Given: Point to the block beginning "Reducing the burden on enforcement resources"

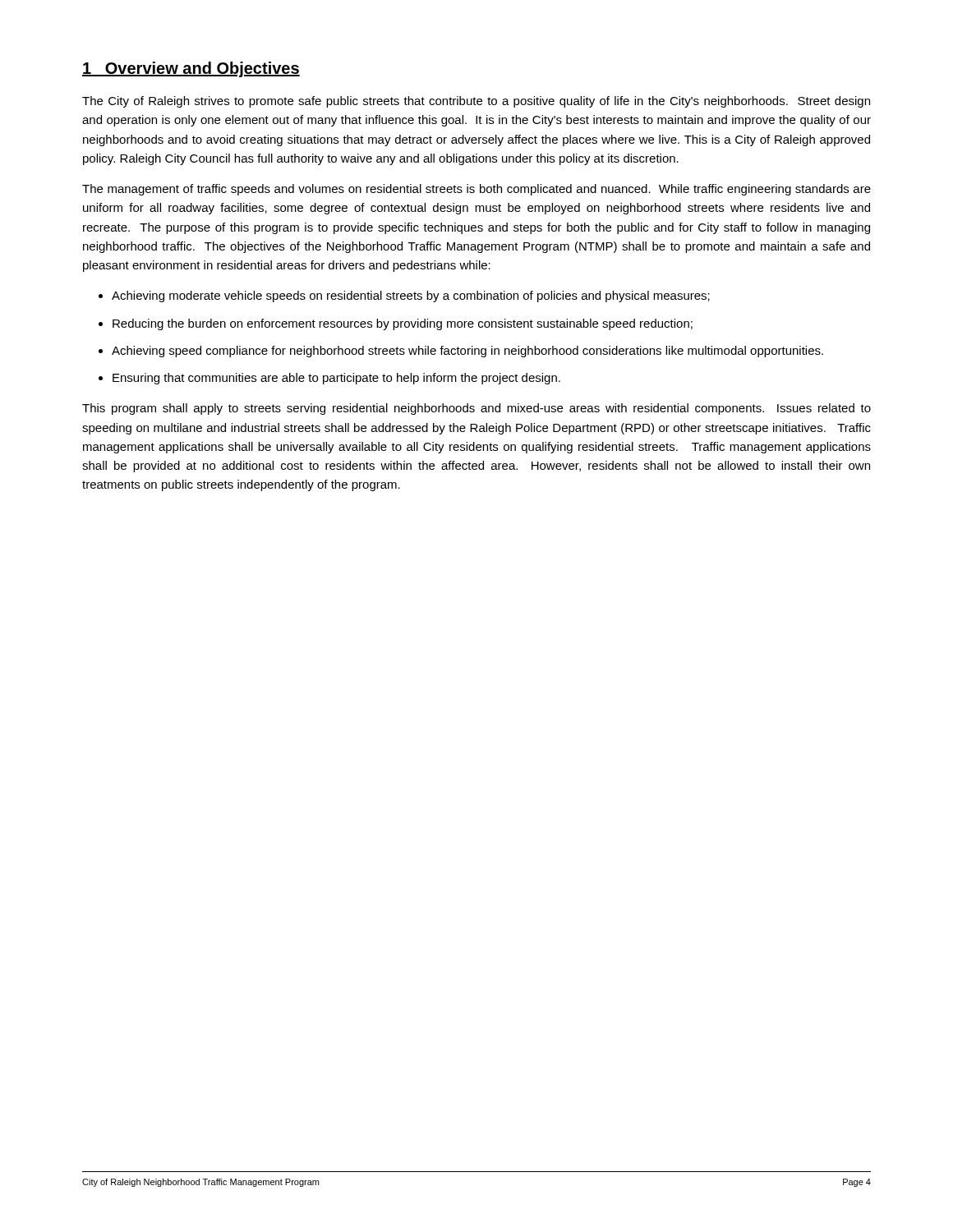Looking at the screenshot, I should pos(402,323).
